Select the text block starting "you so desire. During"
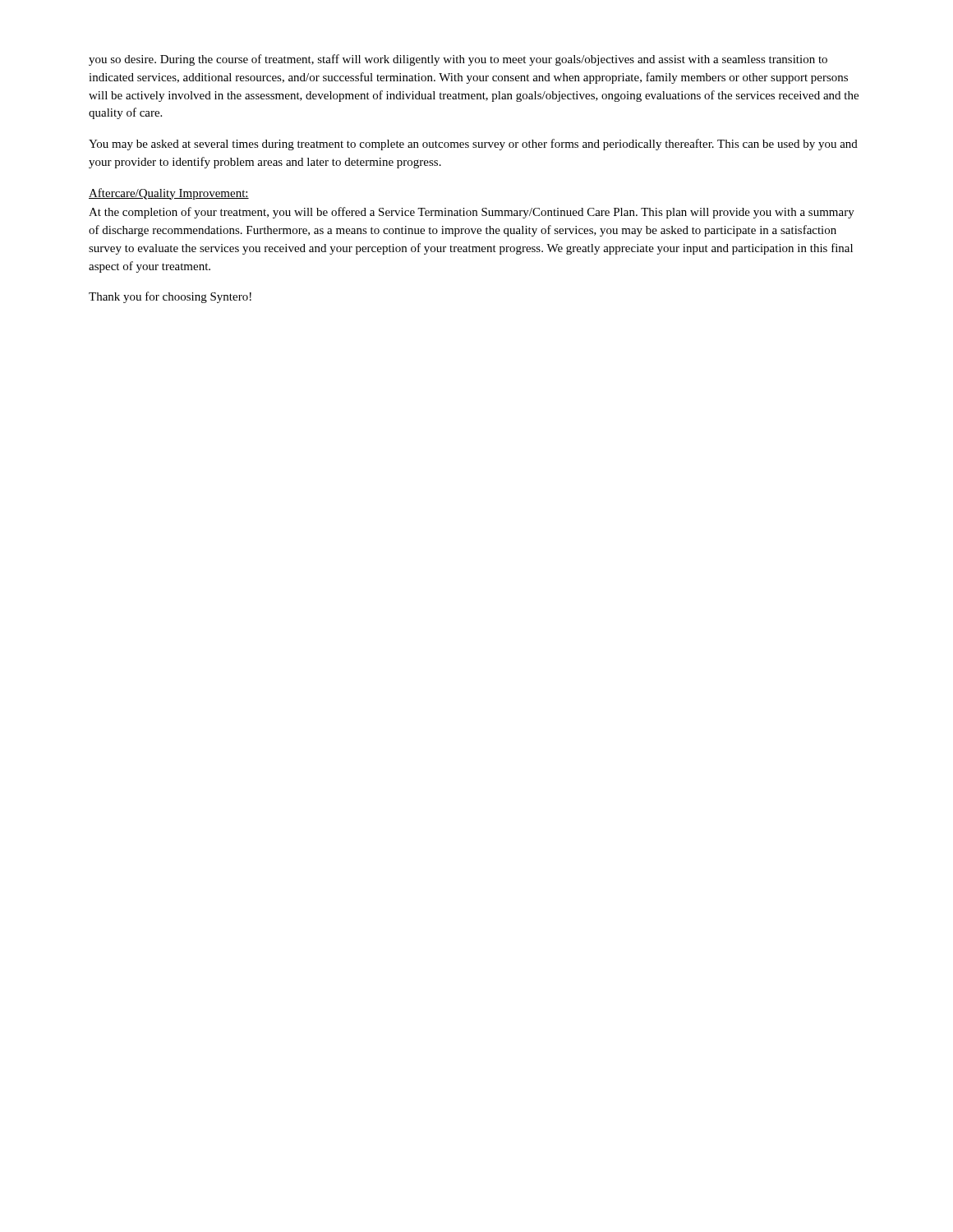This screenshot has width=953, height=1232. [x=474, y=86]
